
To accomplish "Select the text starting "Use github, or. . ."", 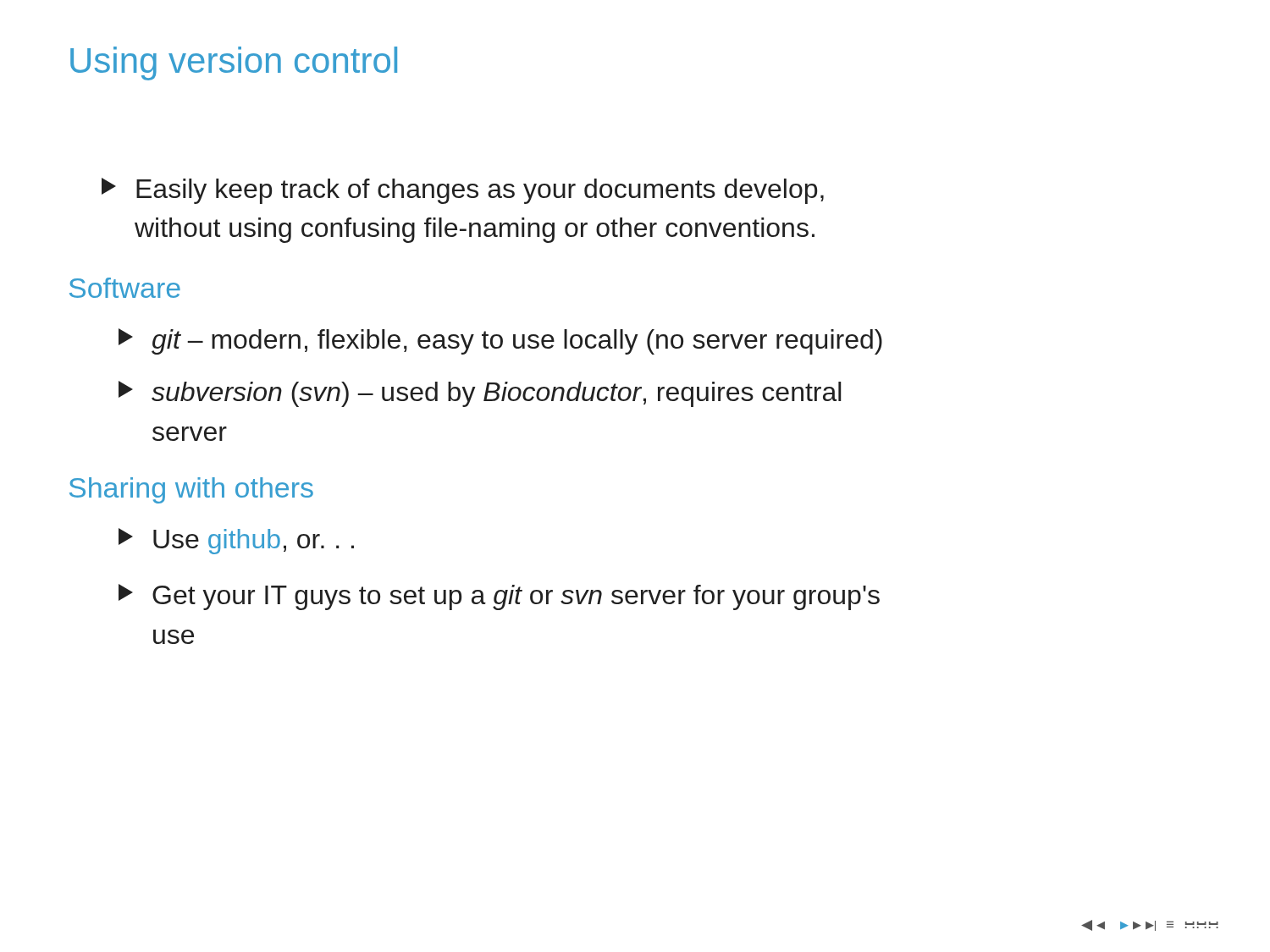I will pos(237,539).
